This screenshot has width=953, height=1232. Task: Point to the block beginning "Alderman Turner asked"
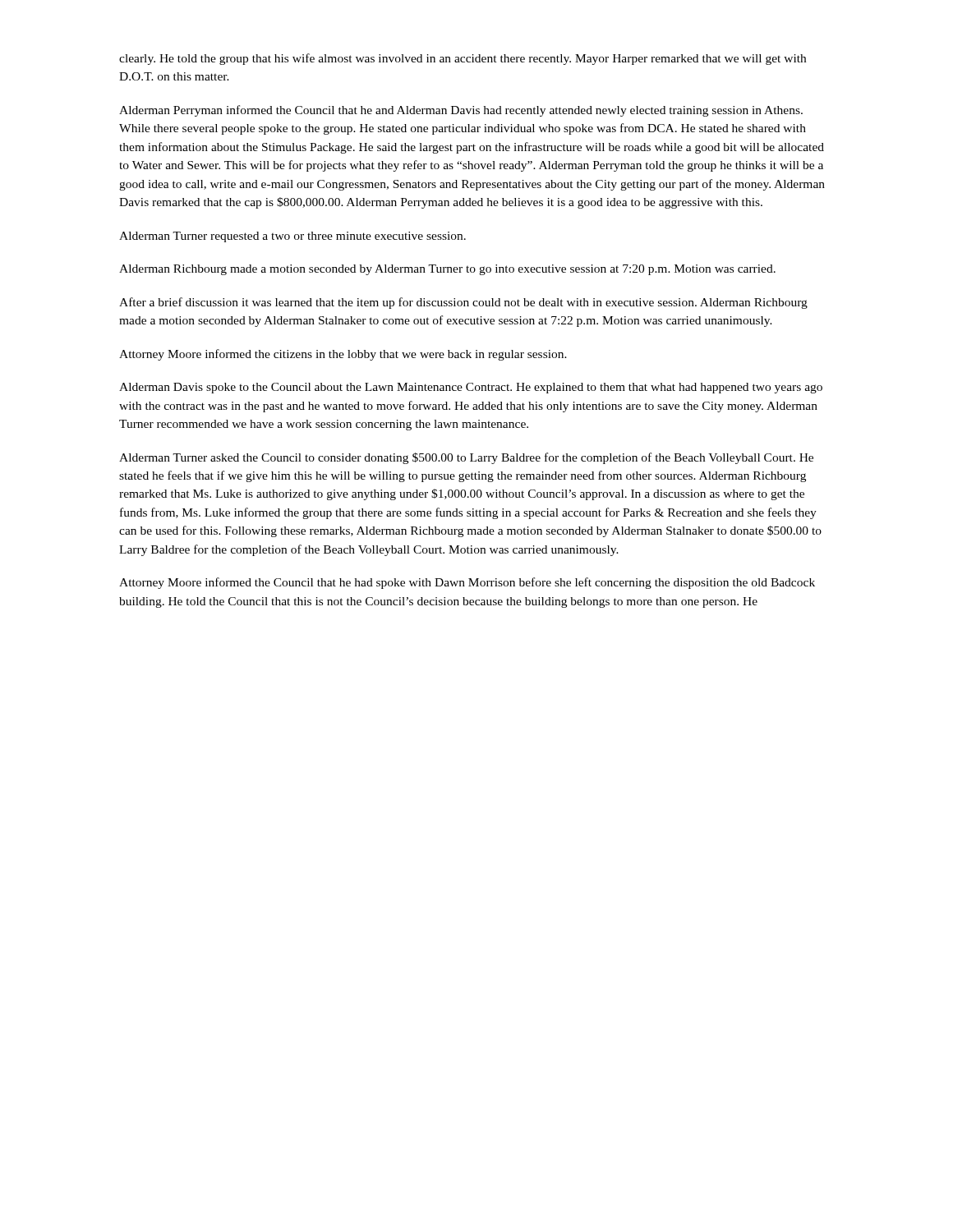tap(470, 503)
